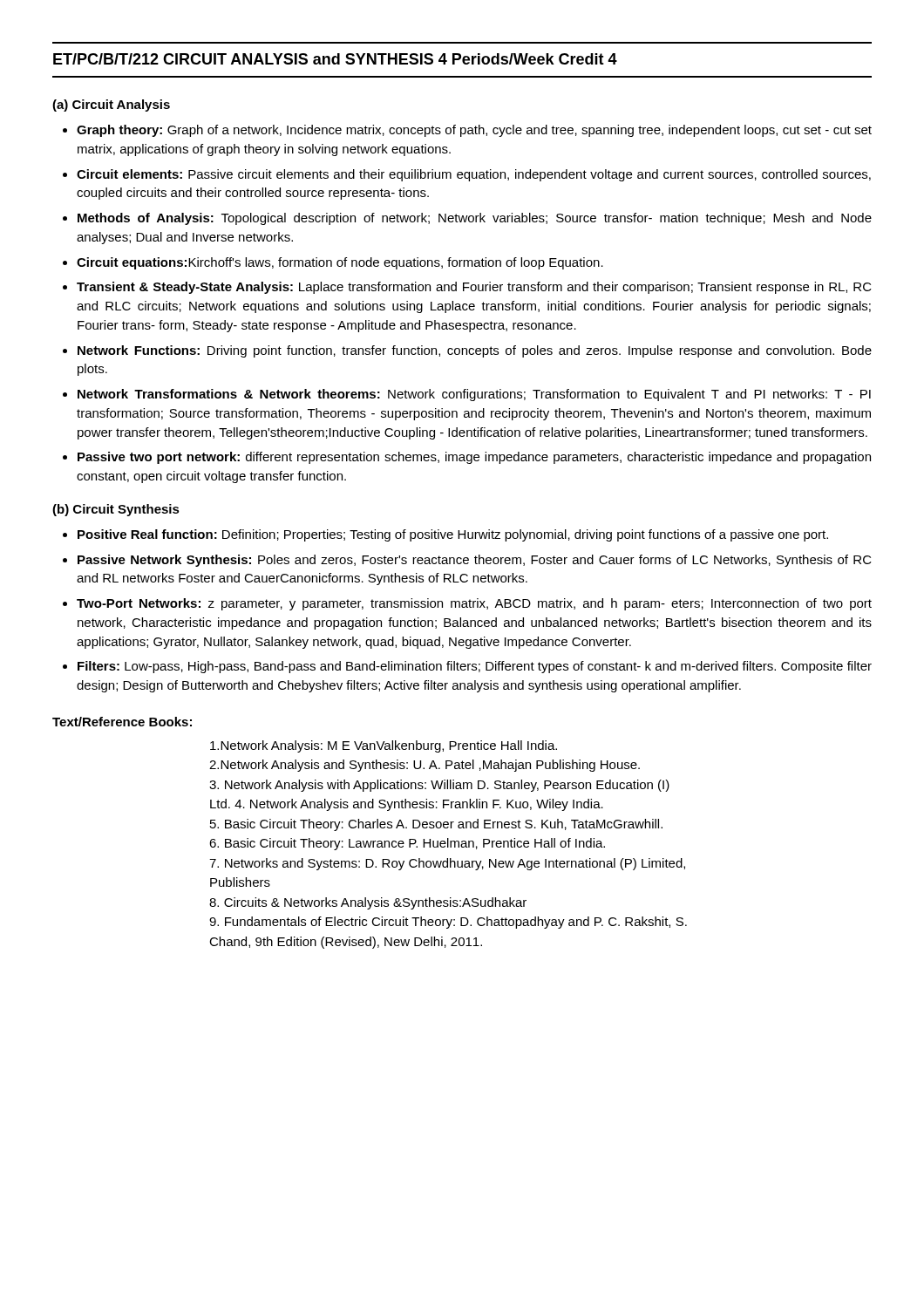Locate the list item with the text "7. Networks and Systems:"
The width and height of the screenshot is (924, 1308).
click(x=448, y=872)
